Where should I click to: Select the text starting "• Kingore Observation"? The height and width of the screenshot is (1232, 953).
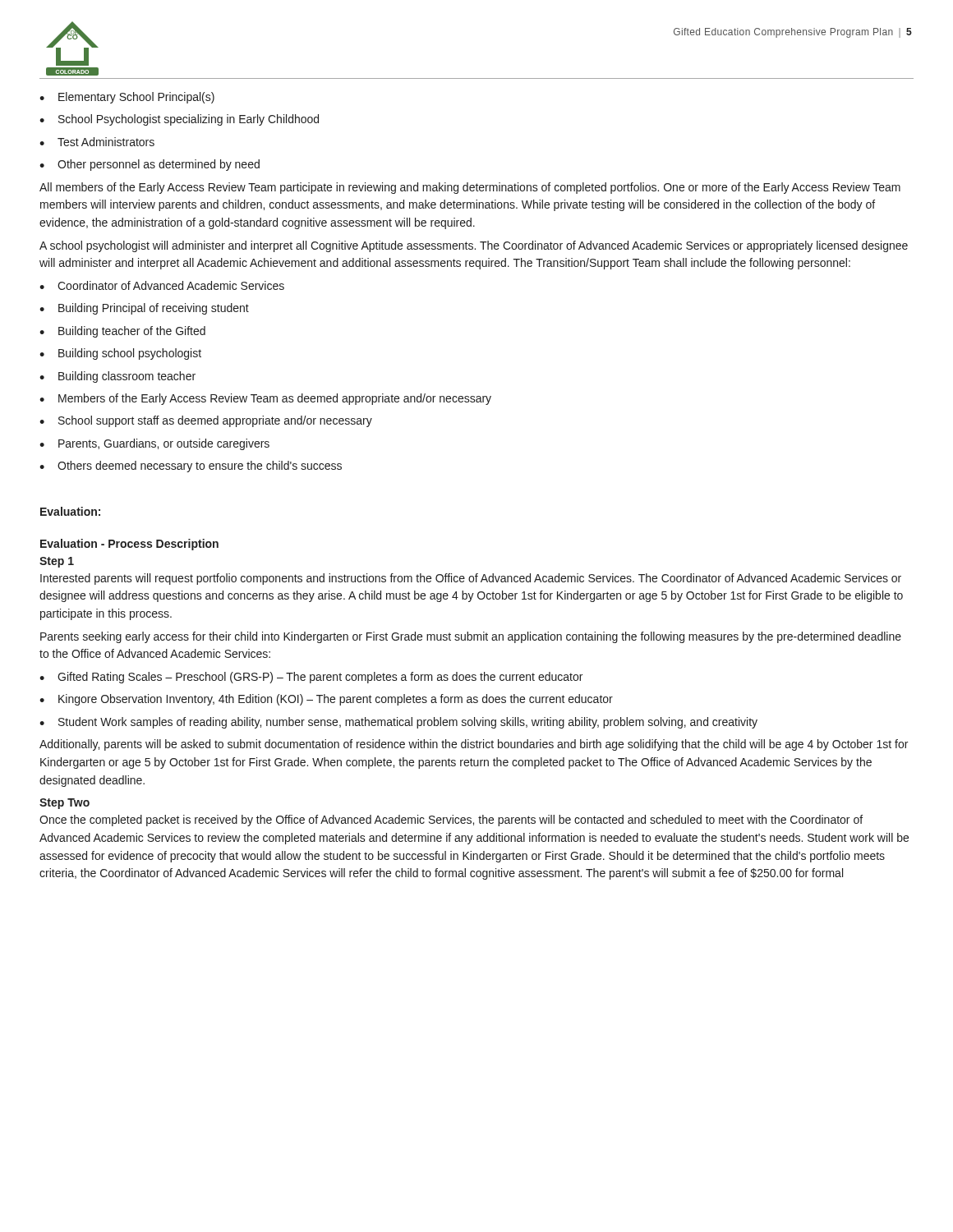pos(476,701)
